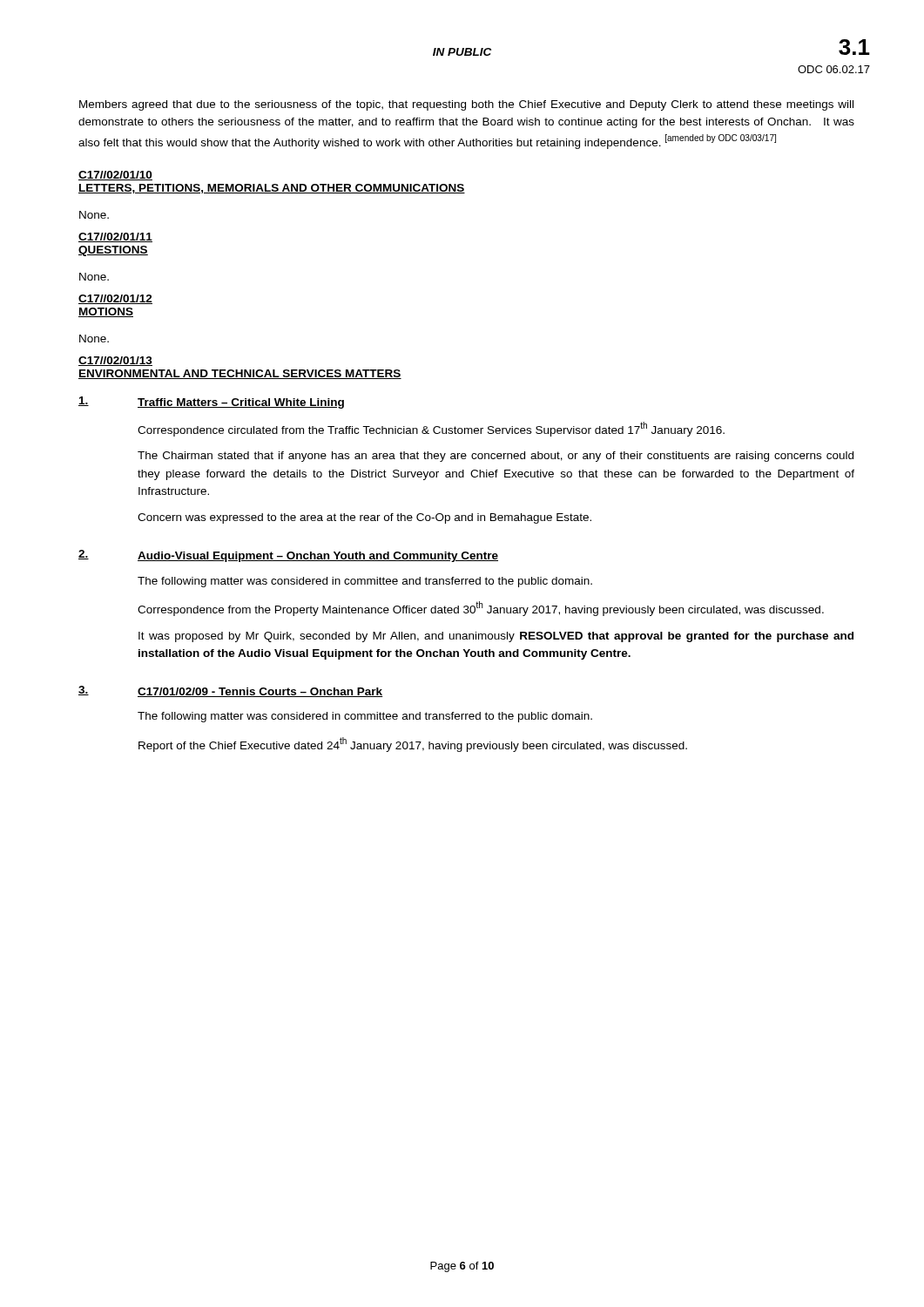Select the title that reads "IN PUBLIC"
The width and height of the screenshot is (924, 1307).
(462, 52)
